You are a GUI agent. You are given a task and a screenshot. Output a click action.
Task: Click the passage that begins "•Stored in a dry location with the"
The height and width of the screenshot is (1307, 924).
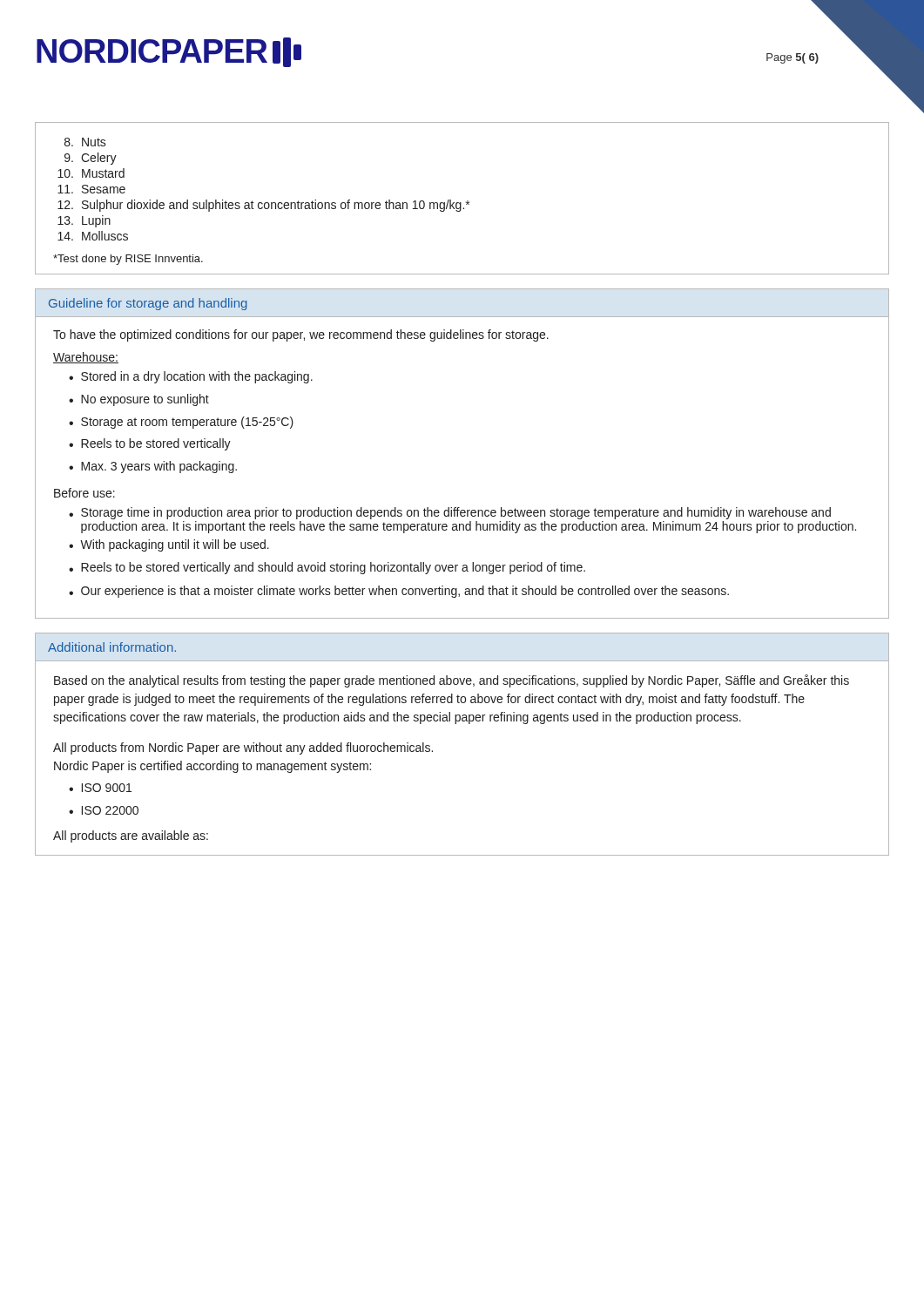pos(191,379)
